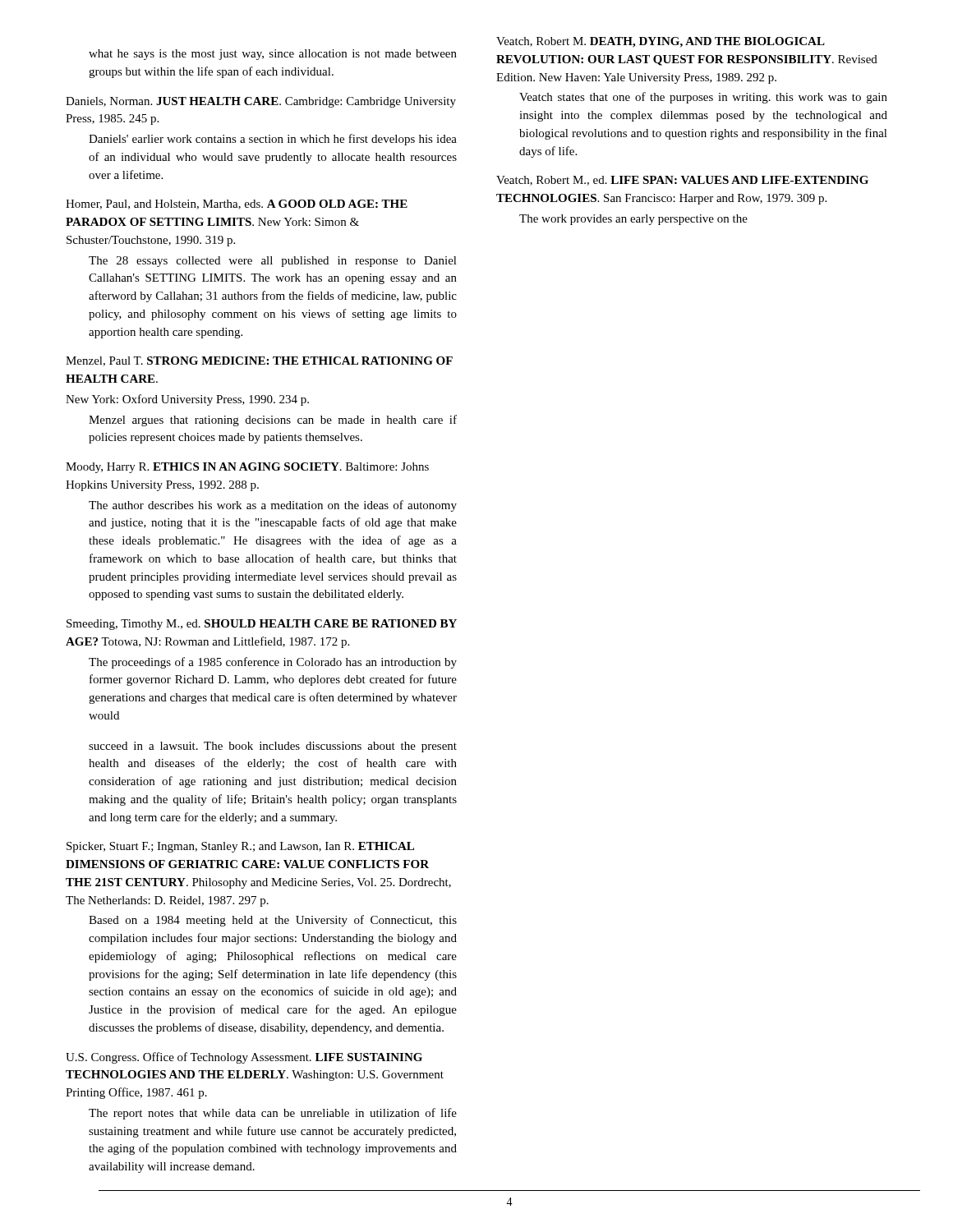Point to the block beginning "Menzel, Paul T."
The width and height of the screenshot is (953, 1232).
pyautogui.click(x=261, y=400)
